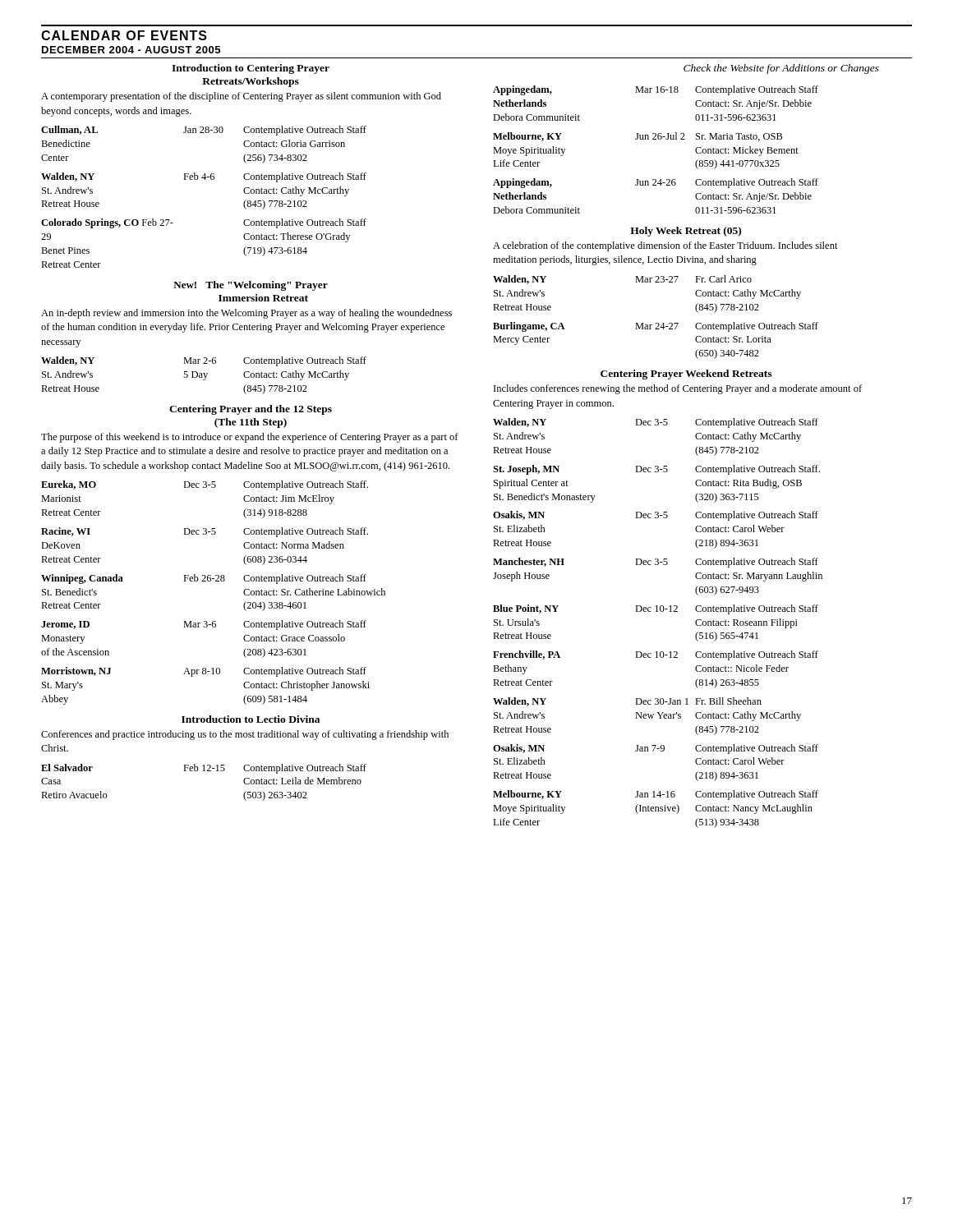Point to the section header beginning "New! The "Welcoming" Prayer Immersion"

point(251,291)
